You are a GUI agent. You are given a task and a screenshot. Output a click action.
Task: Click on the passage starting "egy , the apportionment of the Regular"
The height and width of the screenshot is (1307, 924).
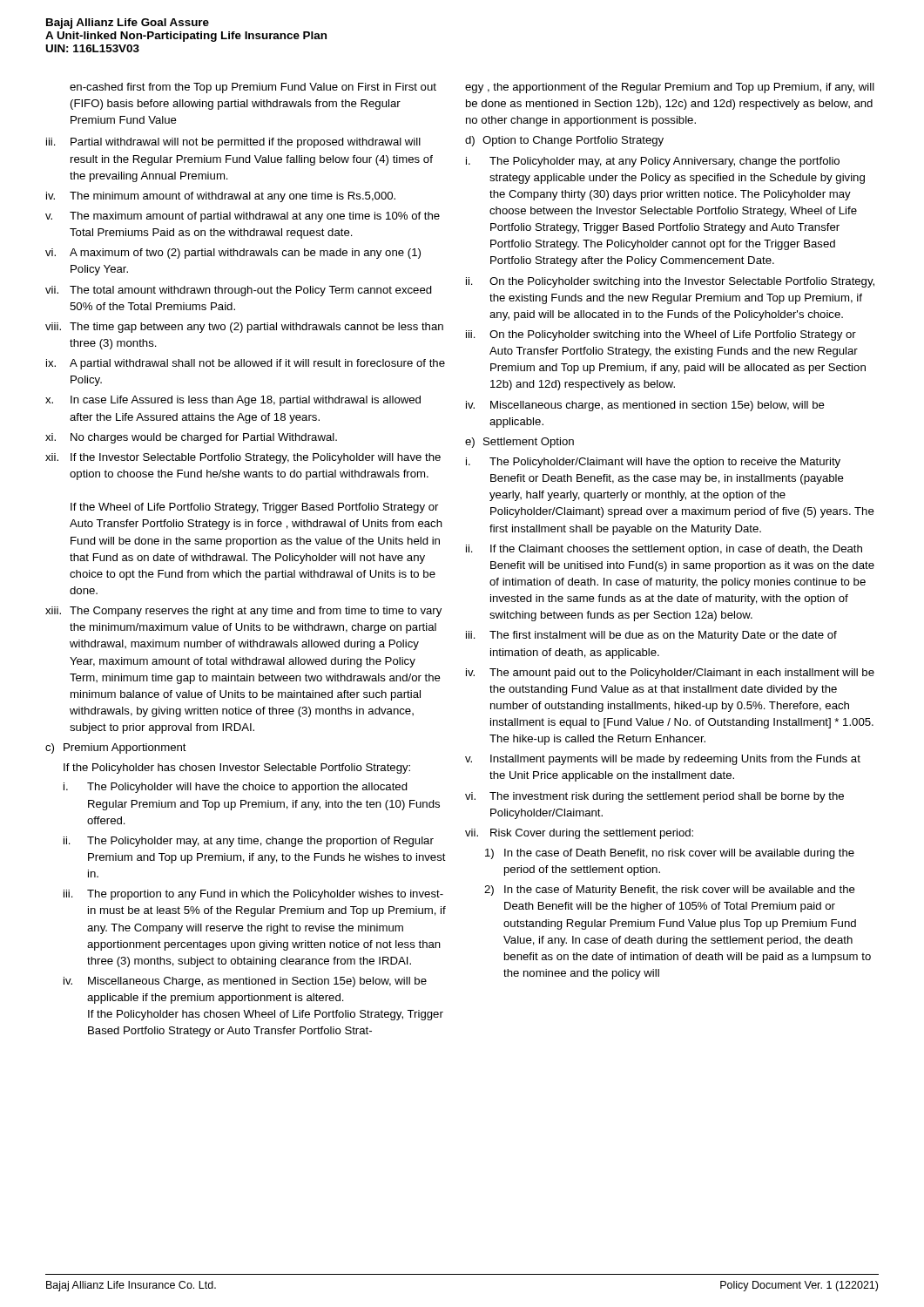pos(670,103)
